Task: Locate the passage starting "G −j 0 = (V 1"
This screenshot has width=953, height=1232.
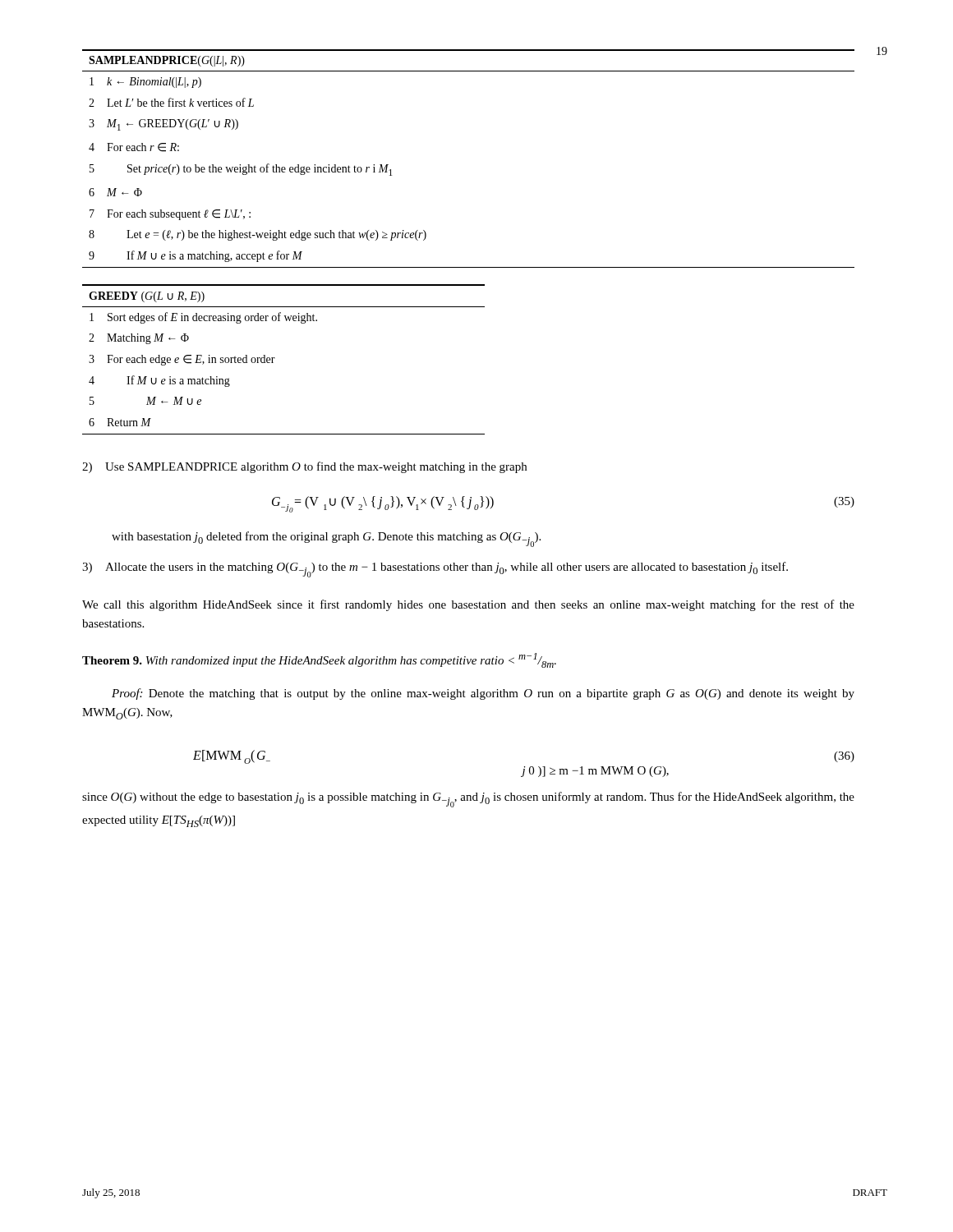Action: [380, 504]
